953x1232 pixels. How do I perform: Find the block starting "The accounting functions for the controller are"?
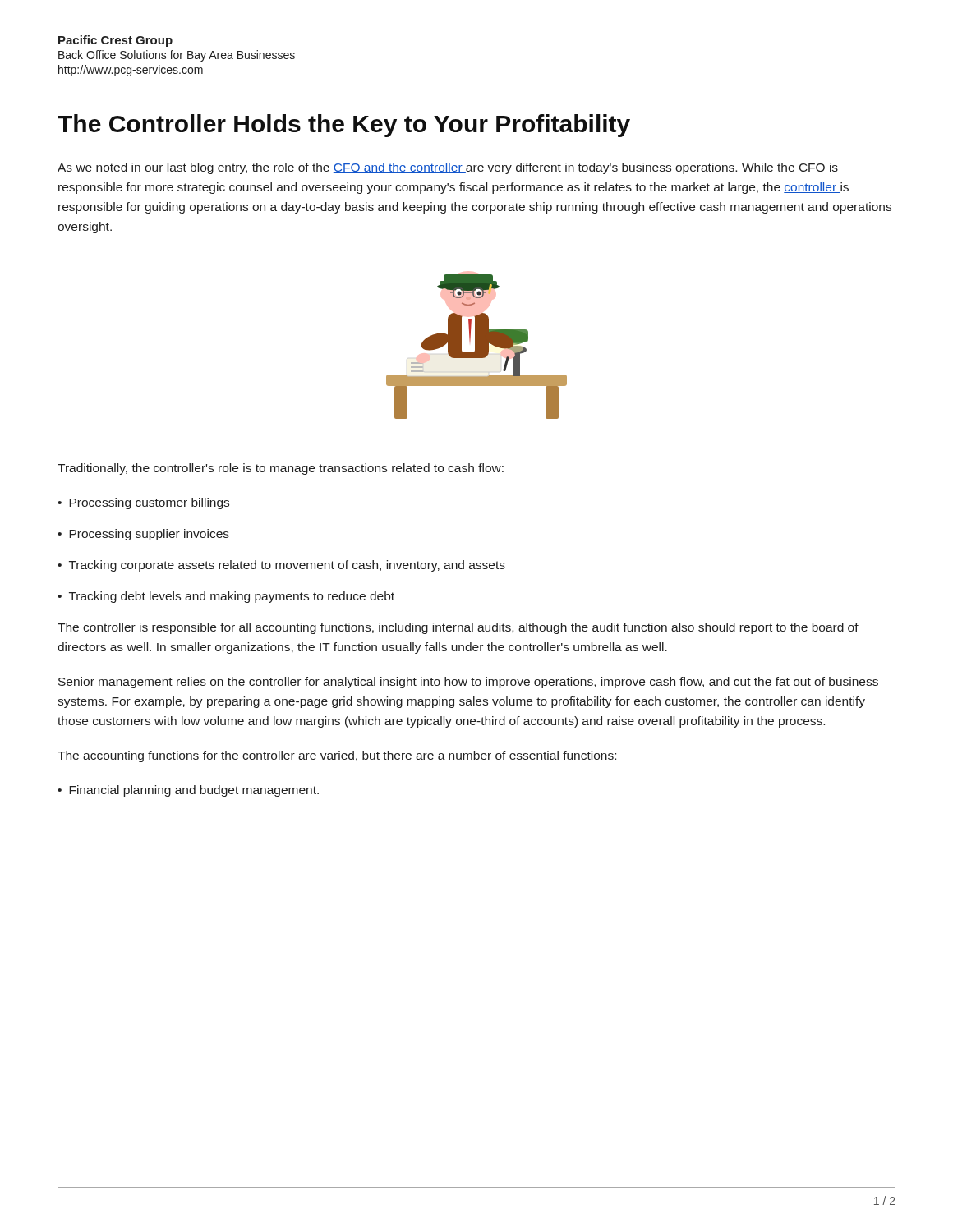[337, 755]
